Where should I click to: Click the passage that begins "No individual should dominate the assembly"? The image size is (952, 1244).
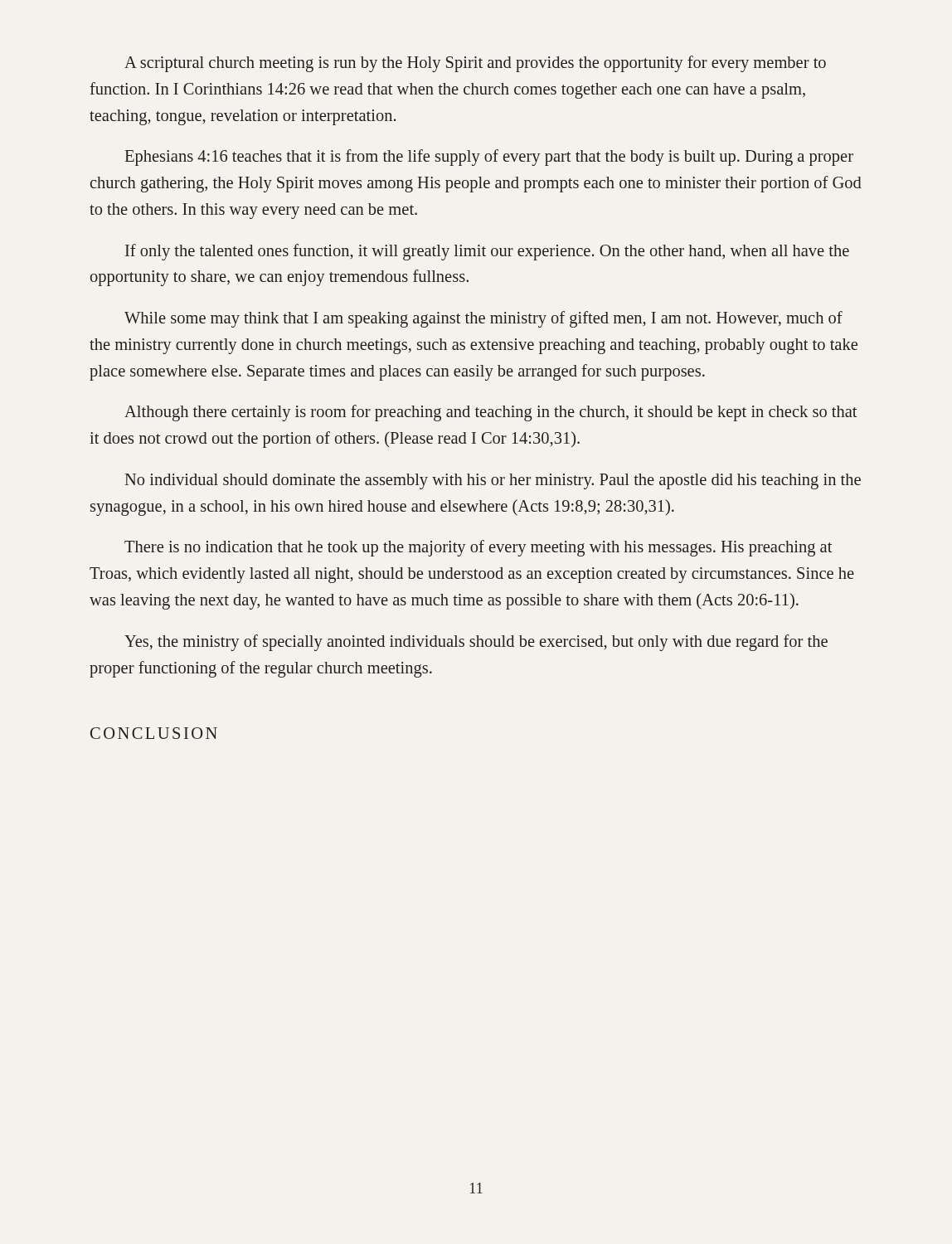pos(475,492)
